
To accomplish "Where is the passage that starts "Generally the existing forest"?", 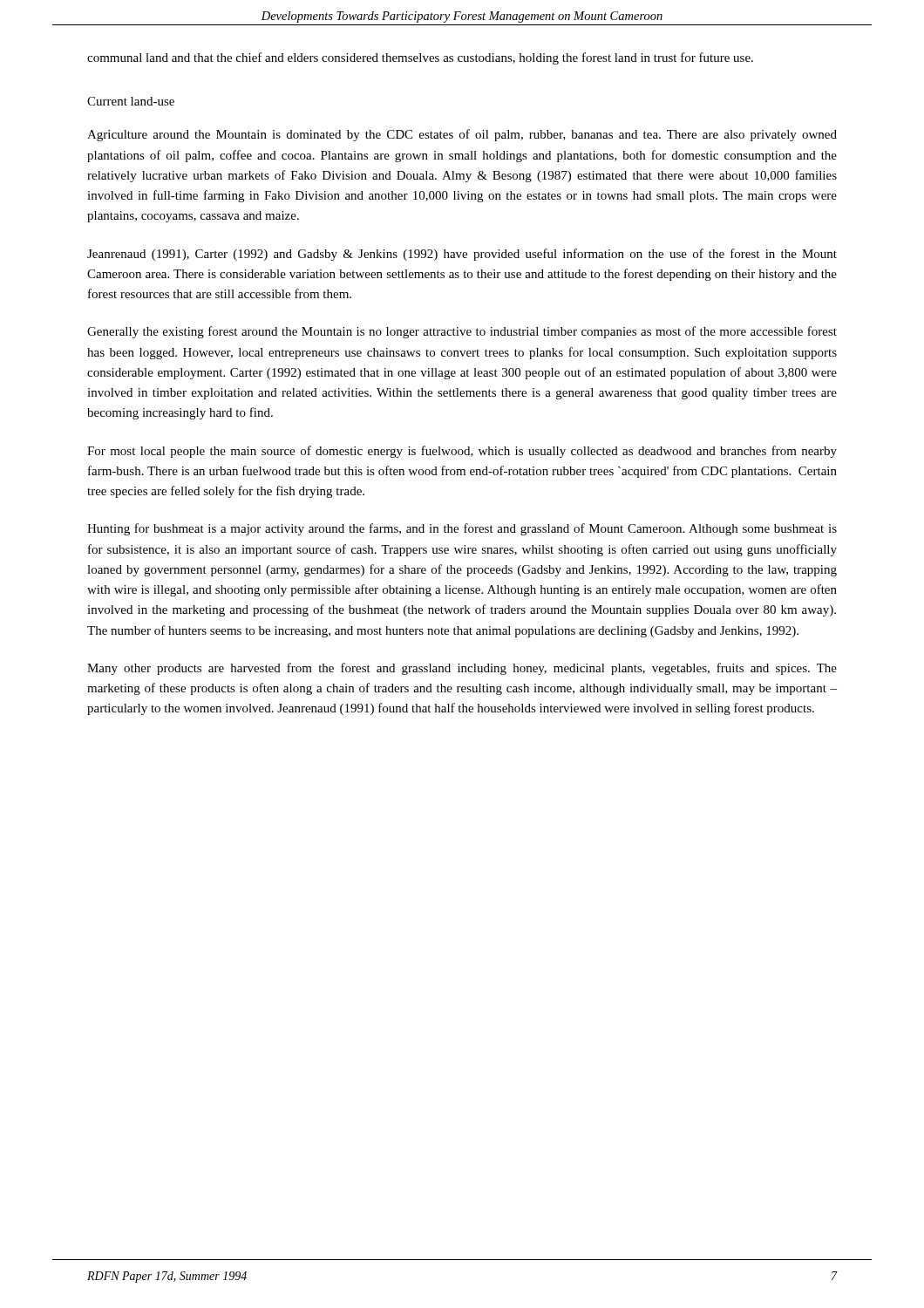I will pyautogui.click(x=462, y=372).
